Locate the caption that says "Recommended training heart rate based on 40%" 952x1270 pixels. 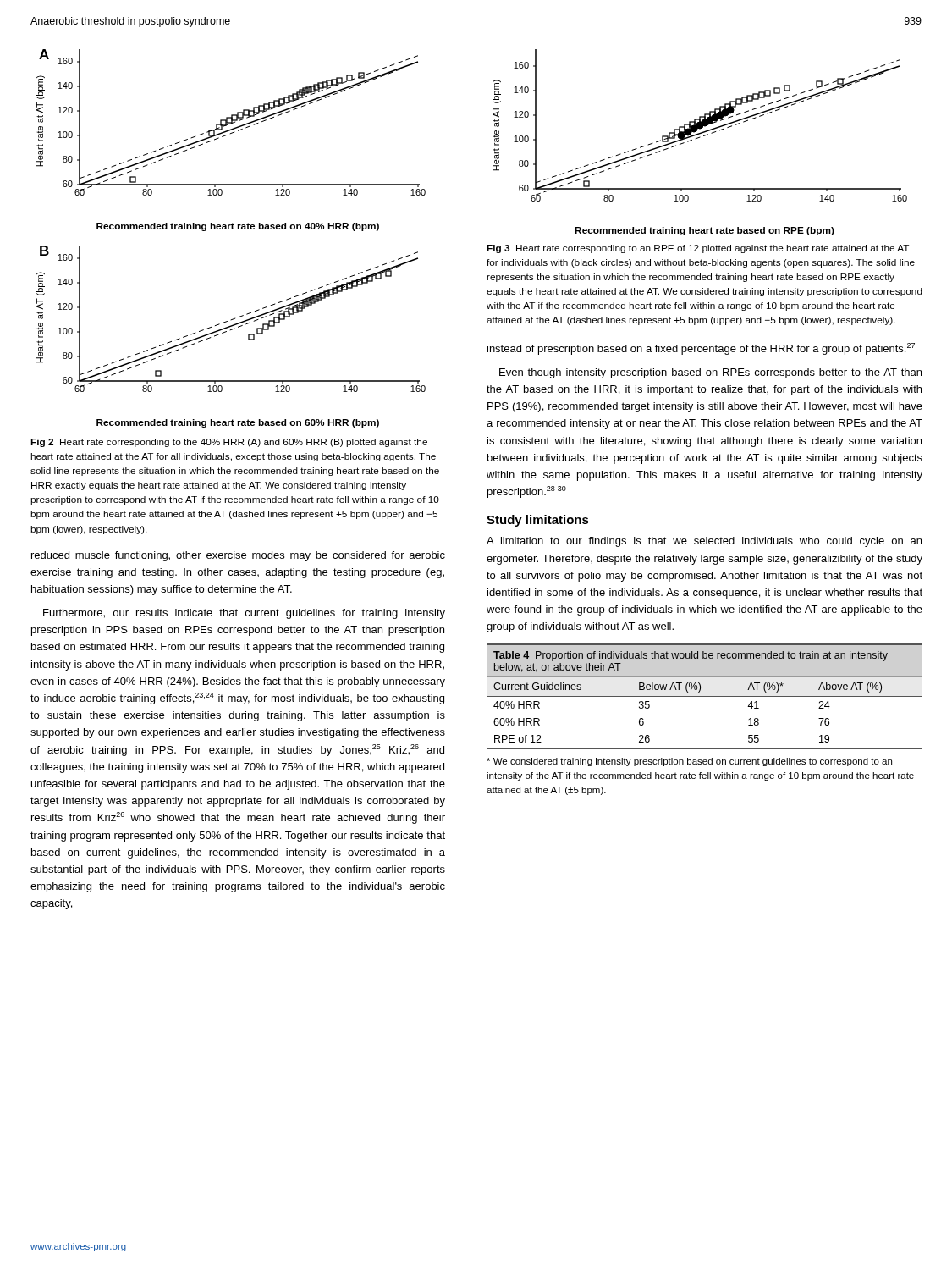click(x=238, y=226)
